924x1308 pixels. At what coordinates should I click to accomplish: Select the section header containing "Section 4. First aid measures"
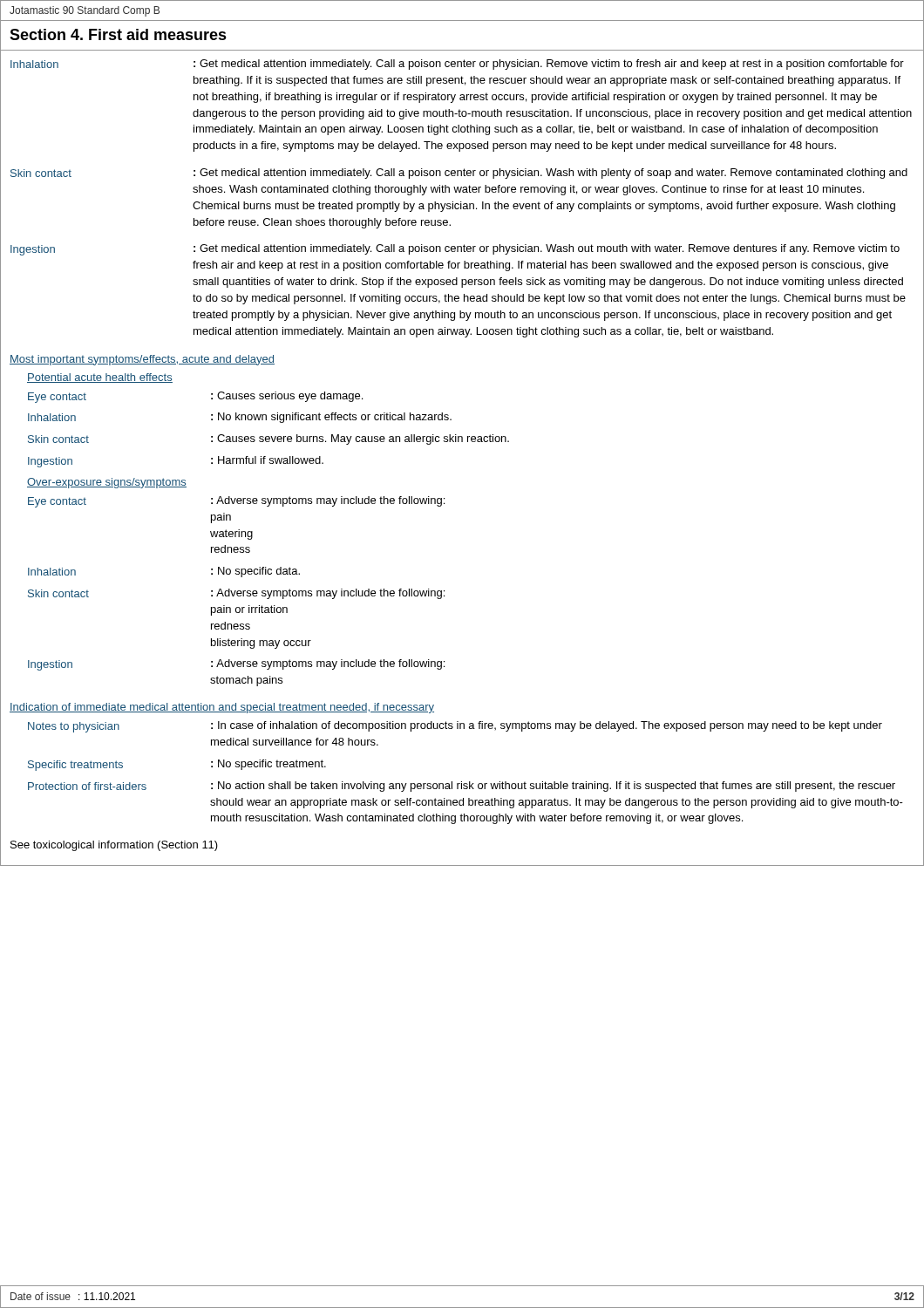(x=118, y=34)
